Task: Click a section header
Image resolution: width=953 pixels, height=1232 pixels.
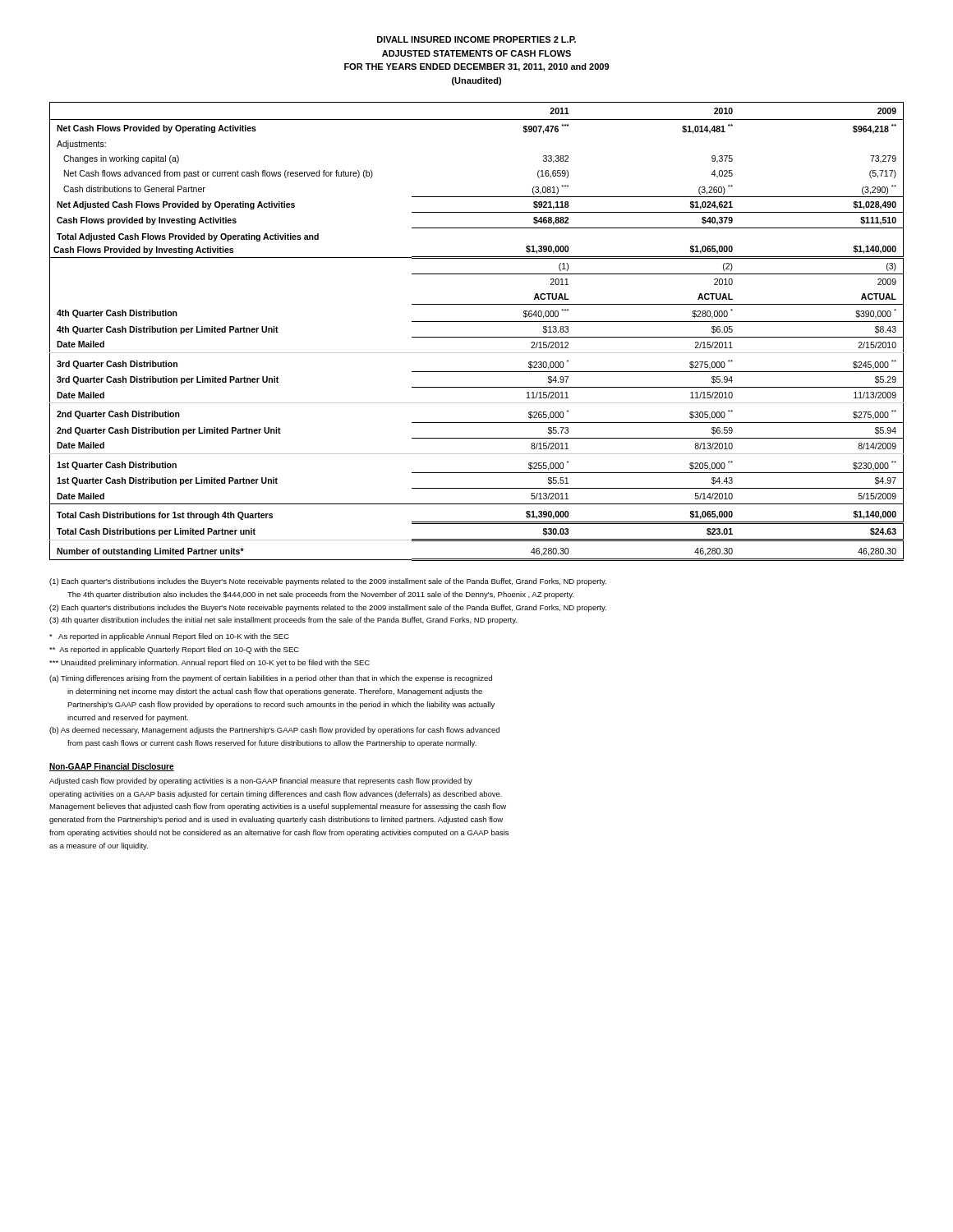Action: [112, 767]
